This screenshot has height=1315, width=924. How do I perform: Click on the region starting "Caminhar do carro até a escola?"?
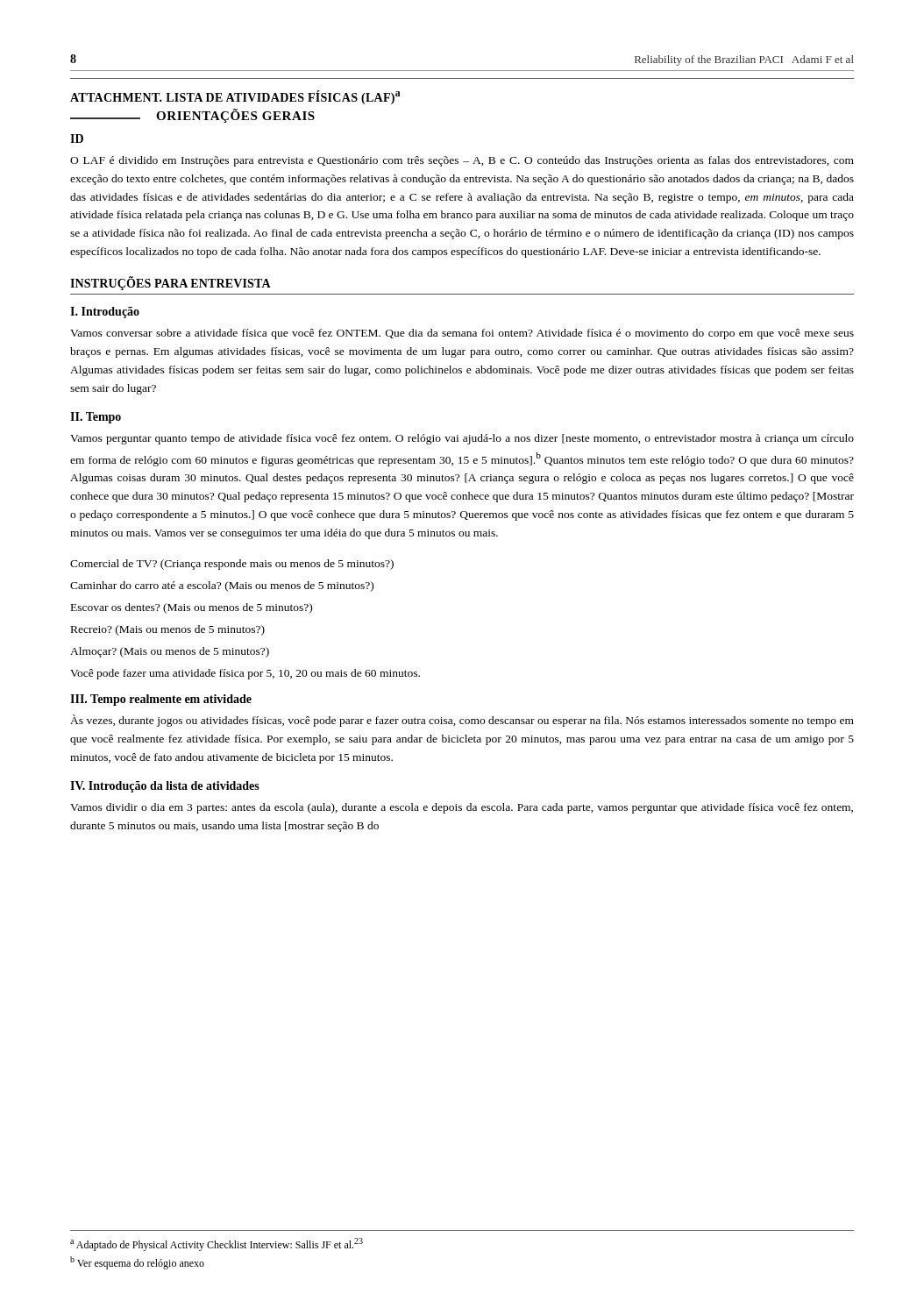coord(222,585)
